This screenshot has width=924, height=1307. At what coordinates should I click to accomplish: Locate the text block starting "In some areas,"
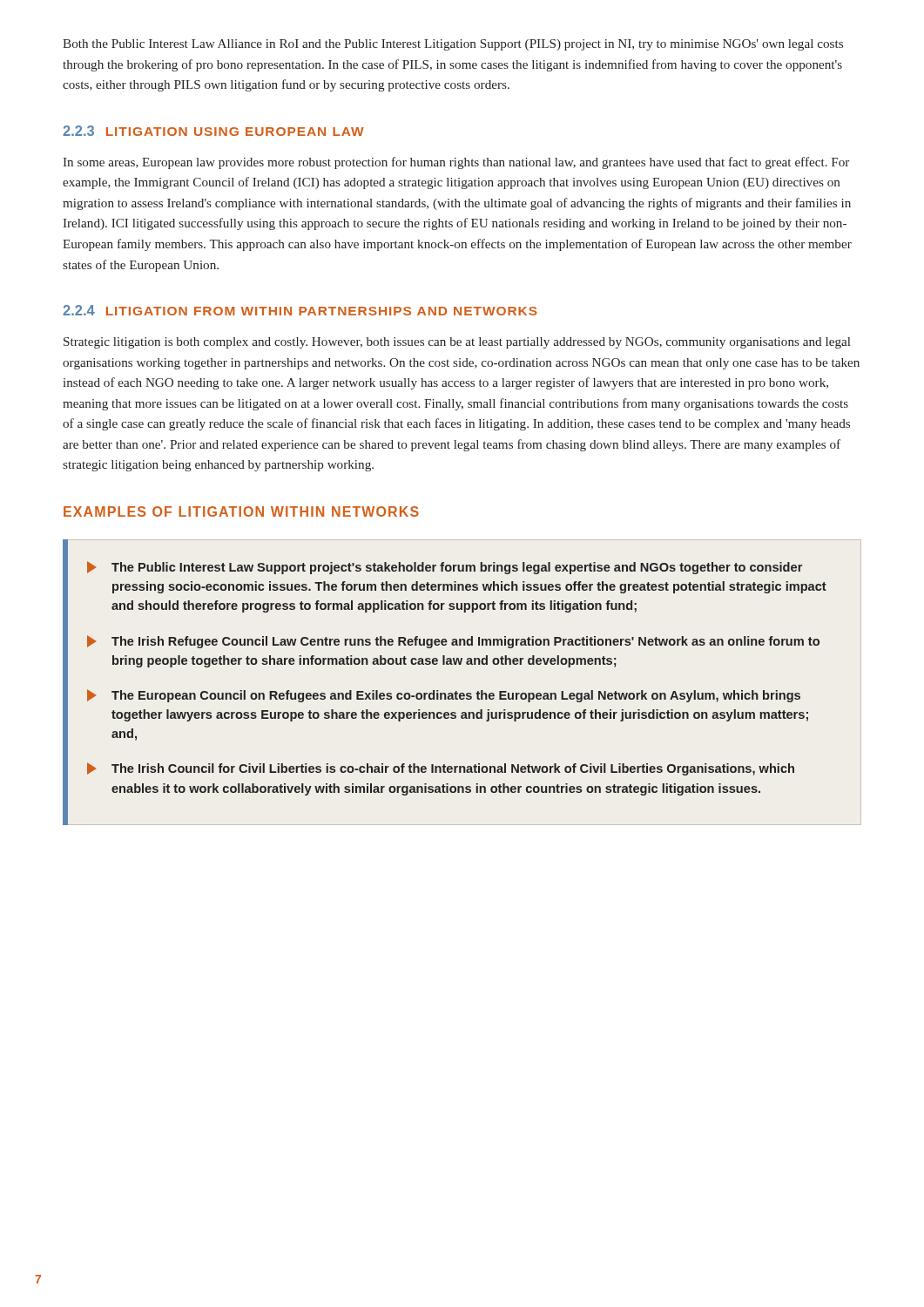pyautogui.click(x=457, y=213)
